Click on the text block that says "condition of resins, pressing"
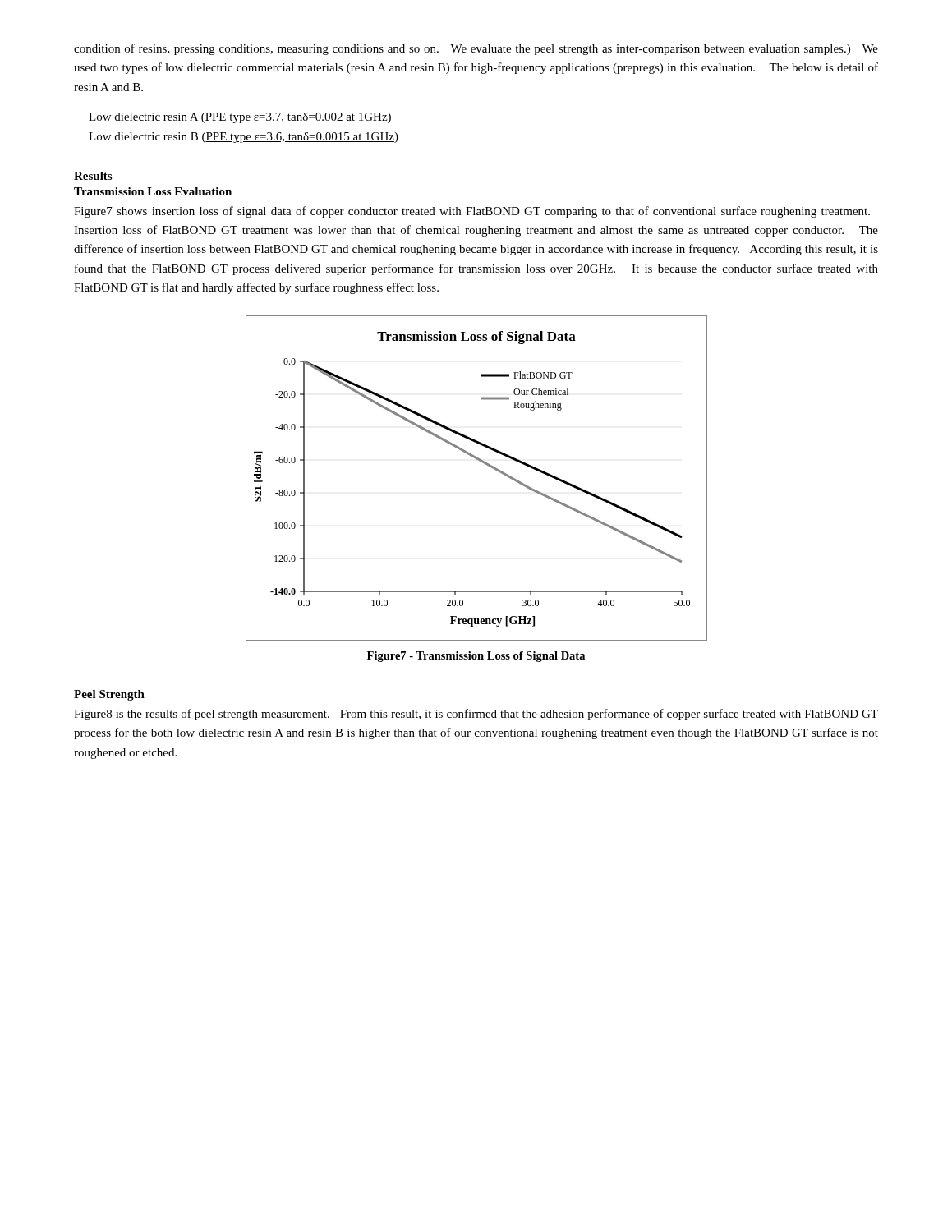Viewport: 952px width, 1232px height. coord(476,68)
